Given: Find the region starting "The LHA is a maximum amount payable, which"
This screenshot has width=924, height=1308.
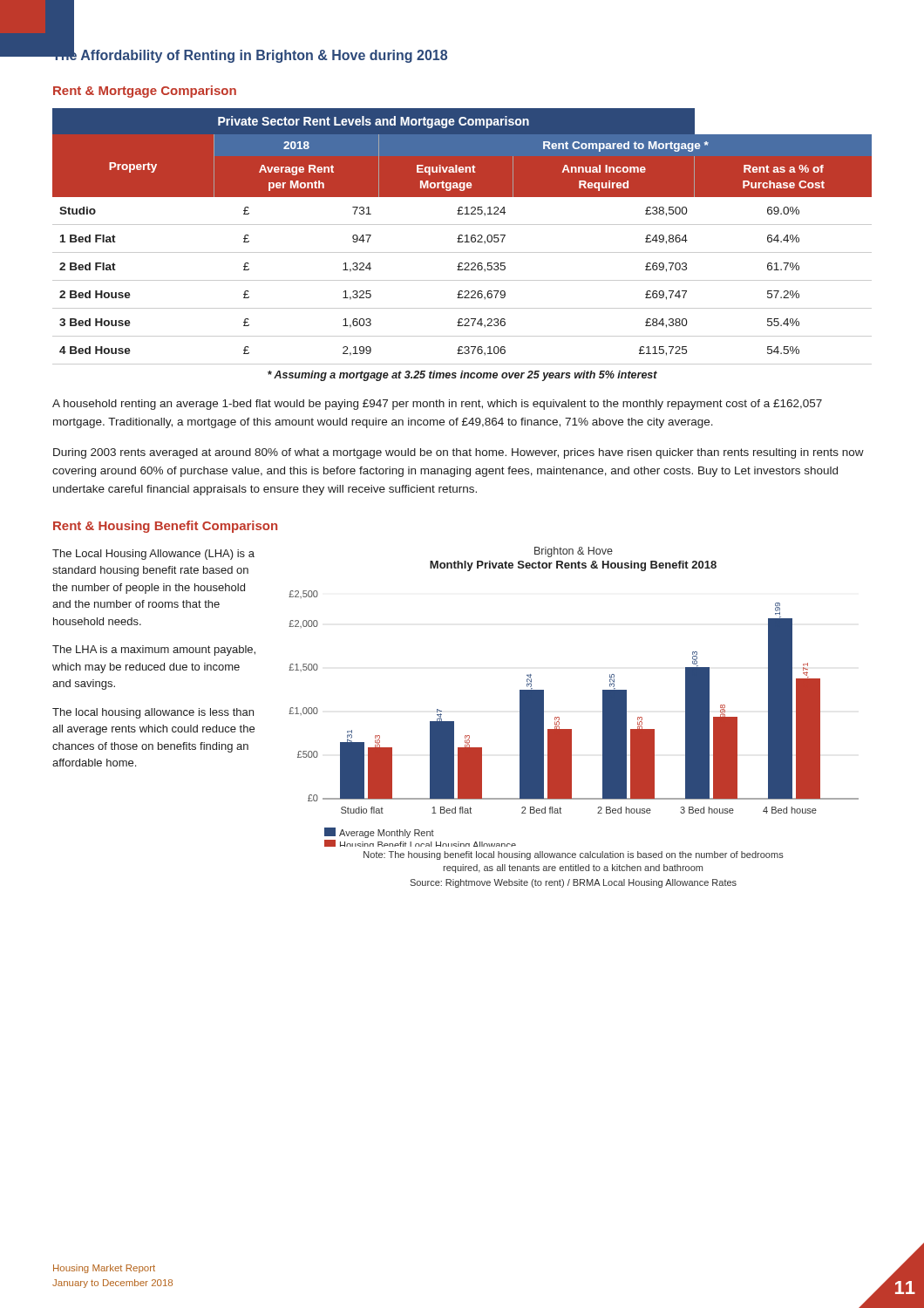Looking at the screenshot, I should [x=154, y=666].
